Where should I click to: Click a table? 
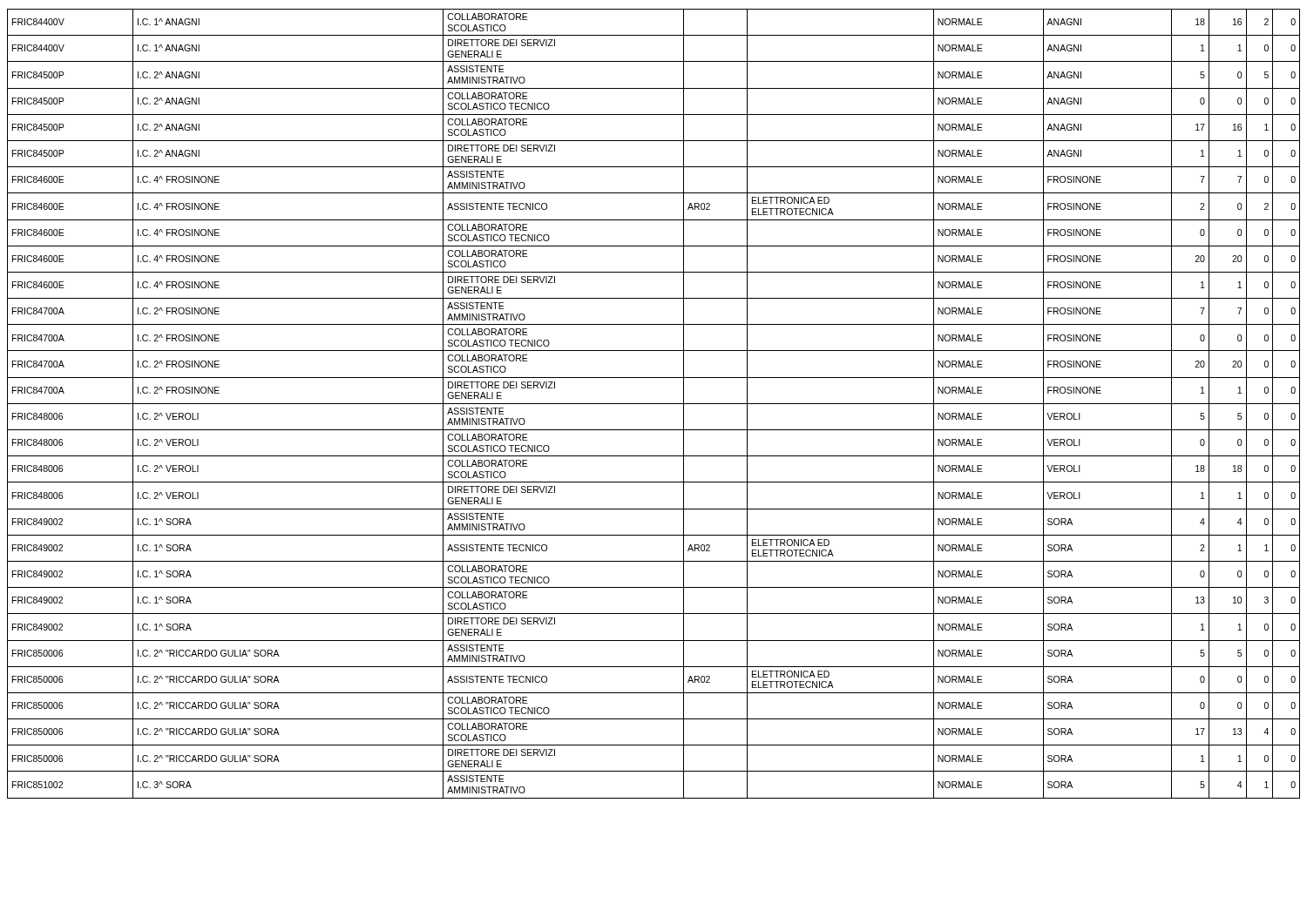point(654,462)
